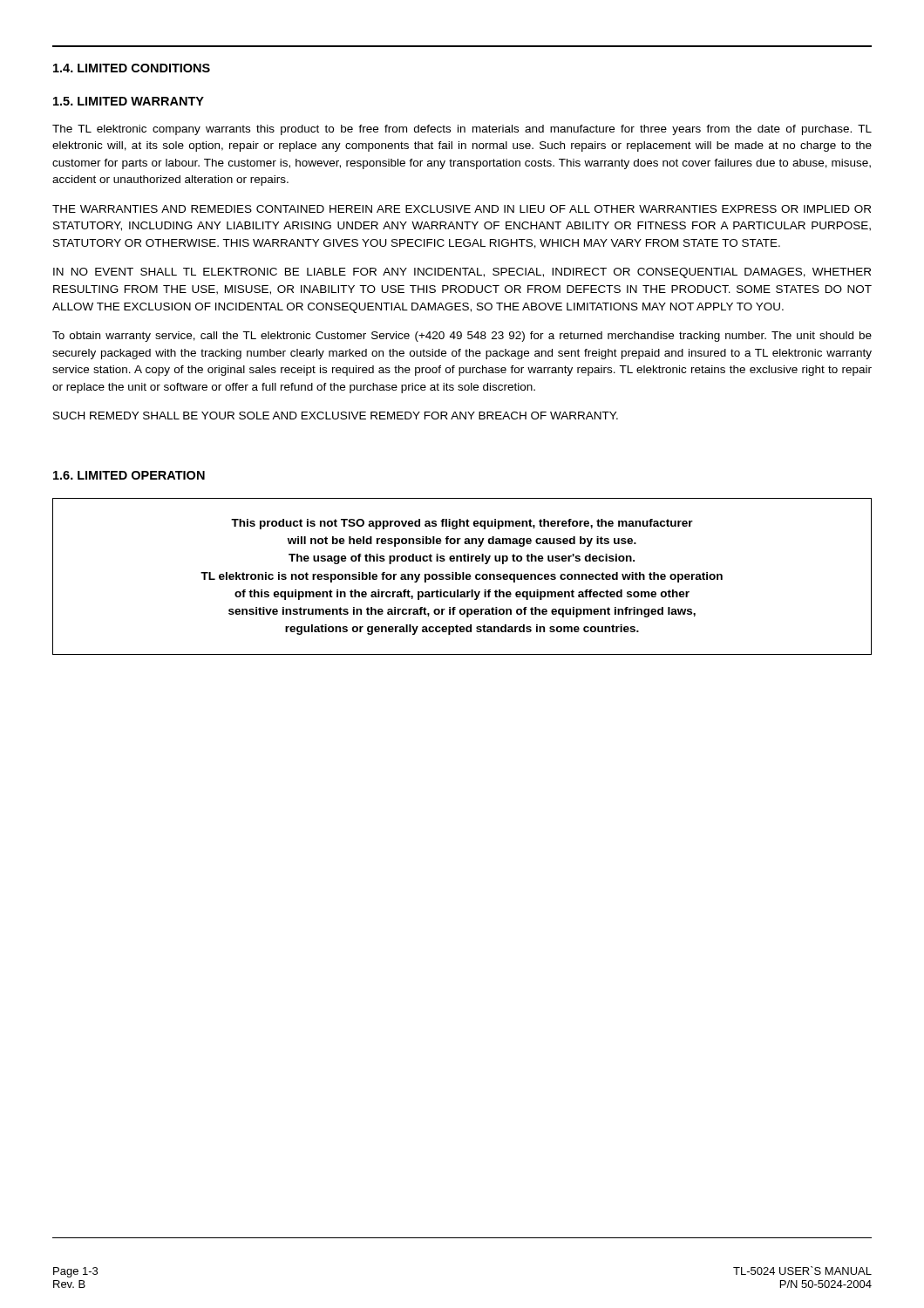The image size is (924, 1308).
Task: Where does it say "1.5. LIMITED WARRANTY"?
Action: click(129, 101)
